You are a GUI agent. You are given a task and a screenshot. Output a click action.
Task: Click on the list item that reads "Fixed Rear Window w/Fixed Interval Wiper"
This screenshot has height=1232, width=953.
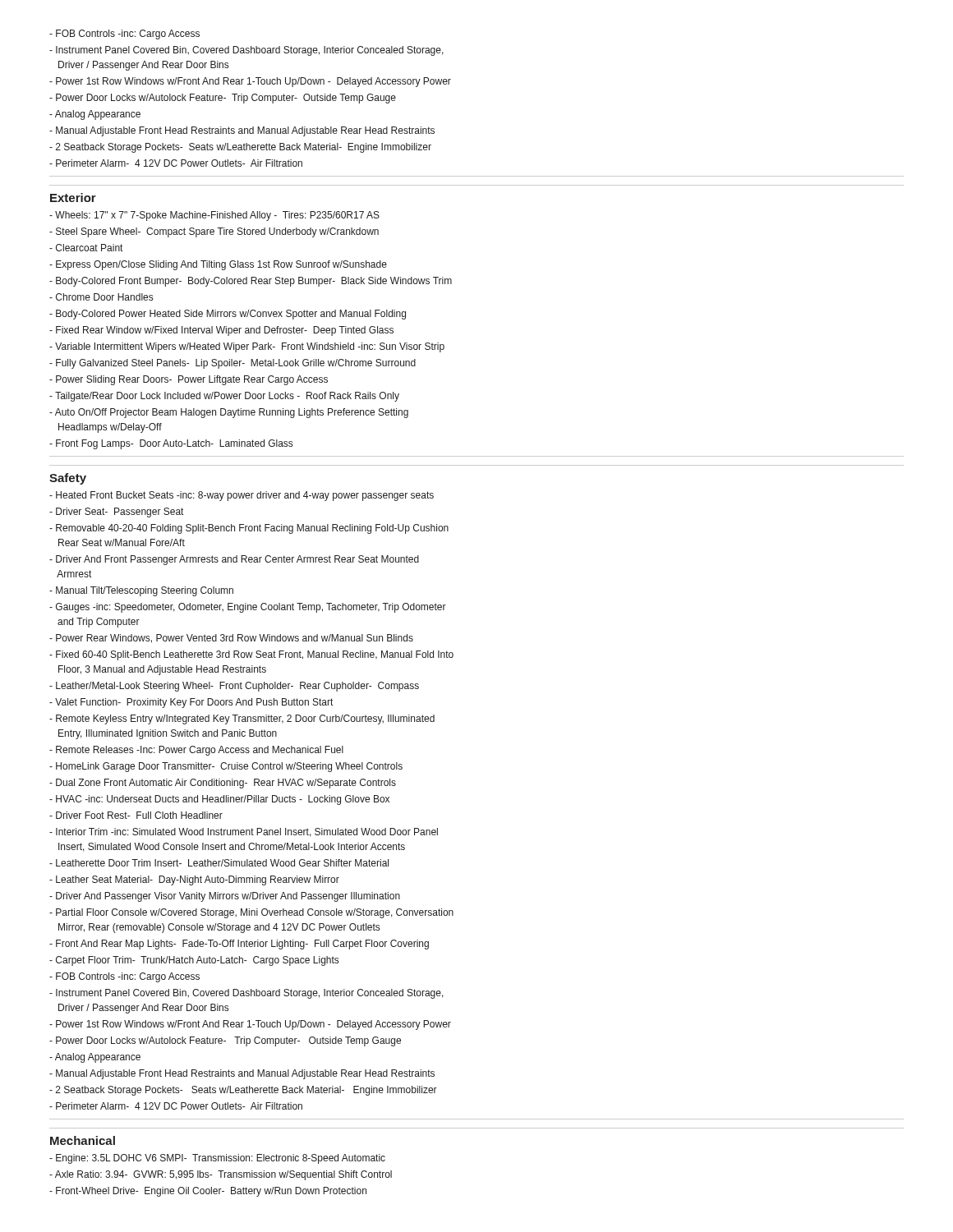(225, 330)
